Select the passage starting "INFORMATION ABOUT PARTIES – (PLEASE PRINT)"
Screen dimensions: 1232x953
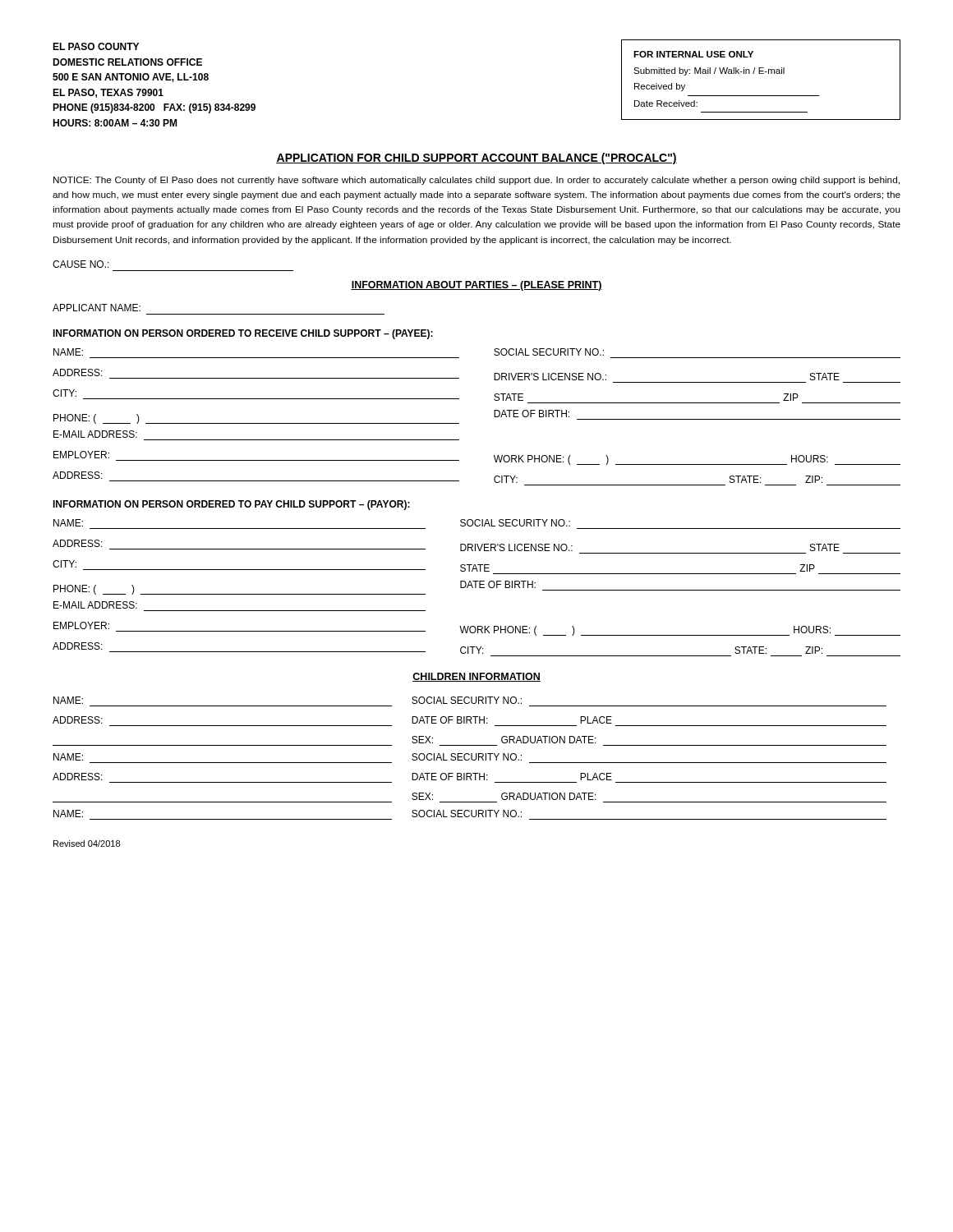476,285
